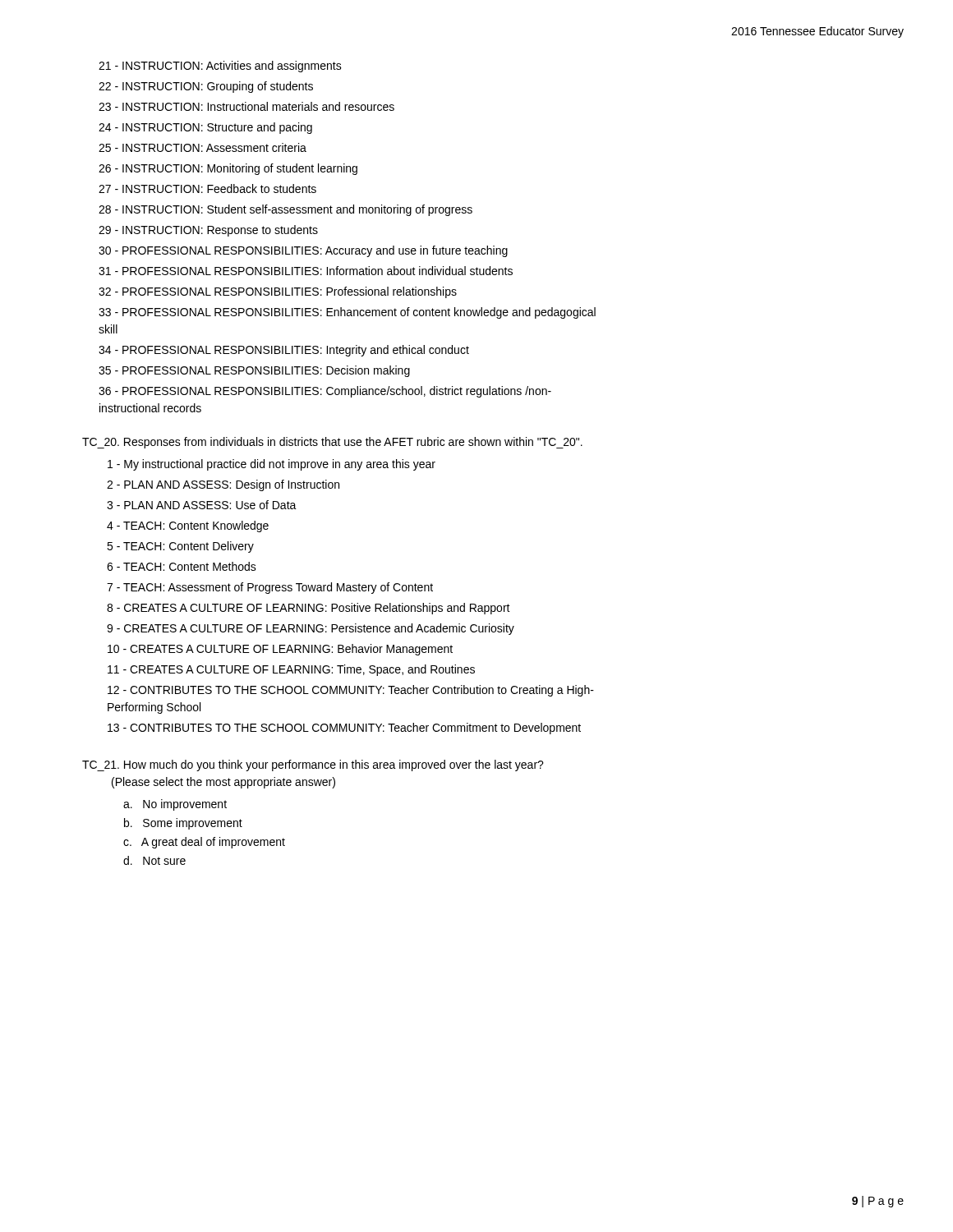Click the passage that begins "12 - CONTRIBUTES TO THE SCHOOL COMMUNITY:"
The height and width of the screenshot is (1232, 953).
350,699
